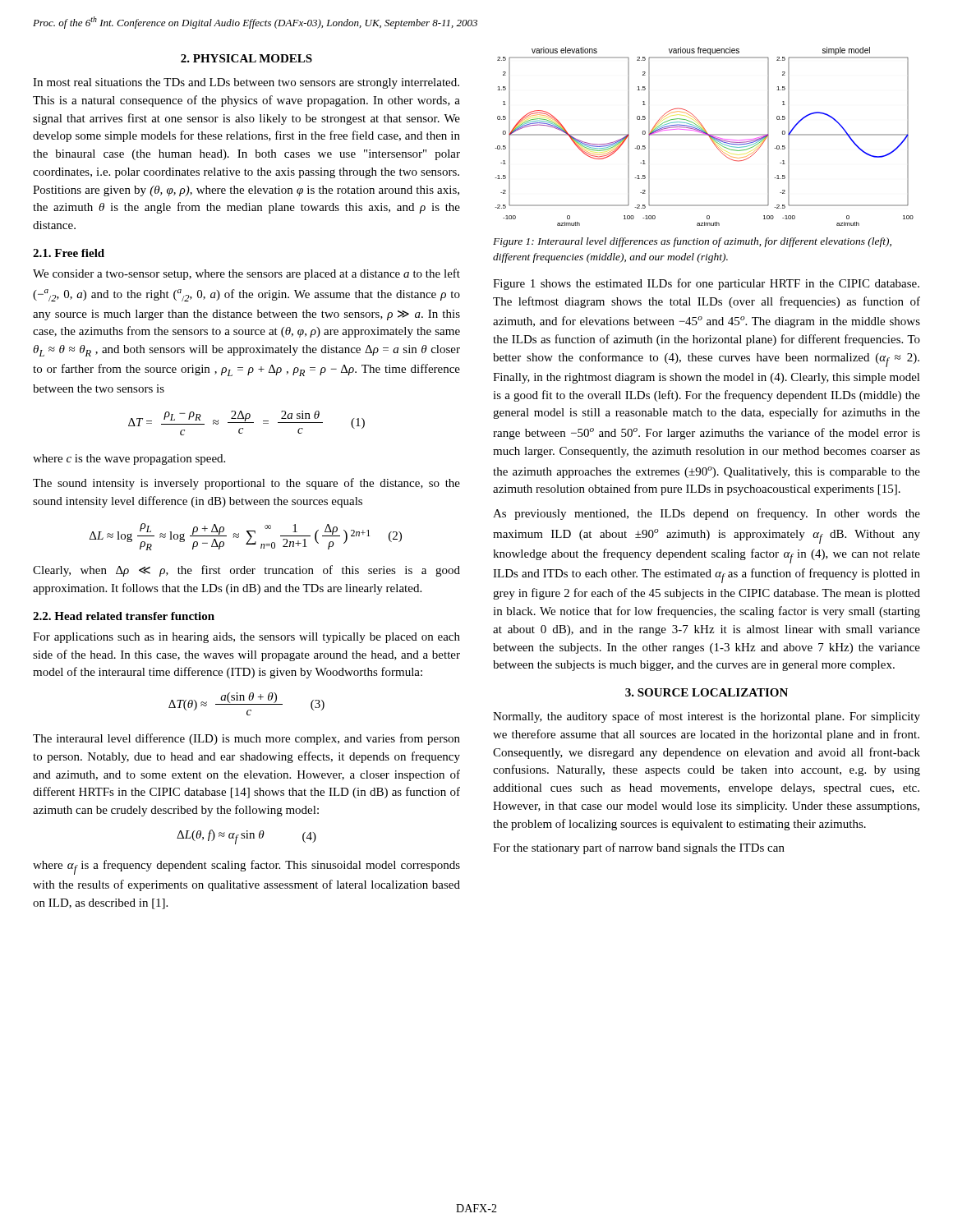Click on the text block starting "2. PHYSICAL MODELS"
The image size is (953, 1232).
pyautogui.click(x=246, y=58)
